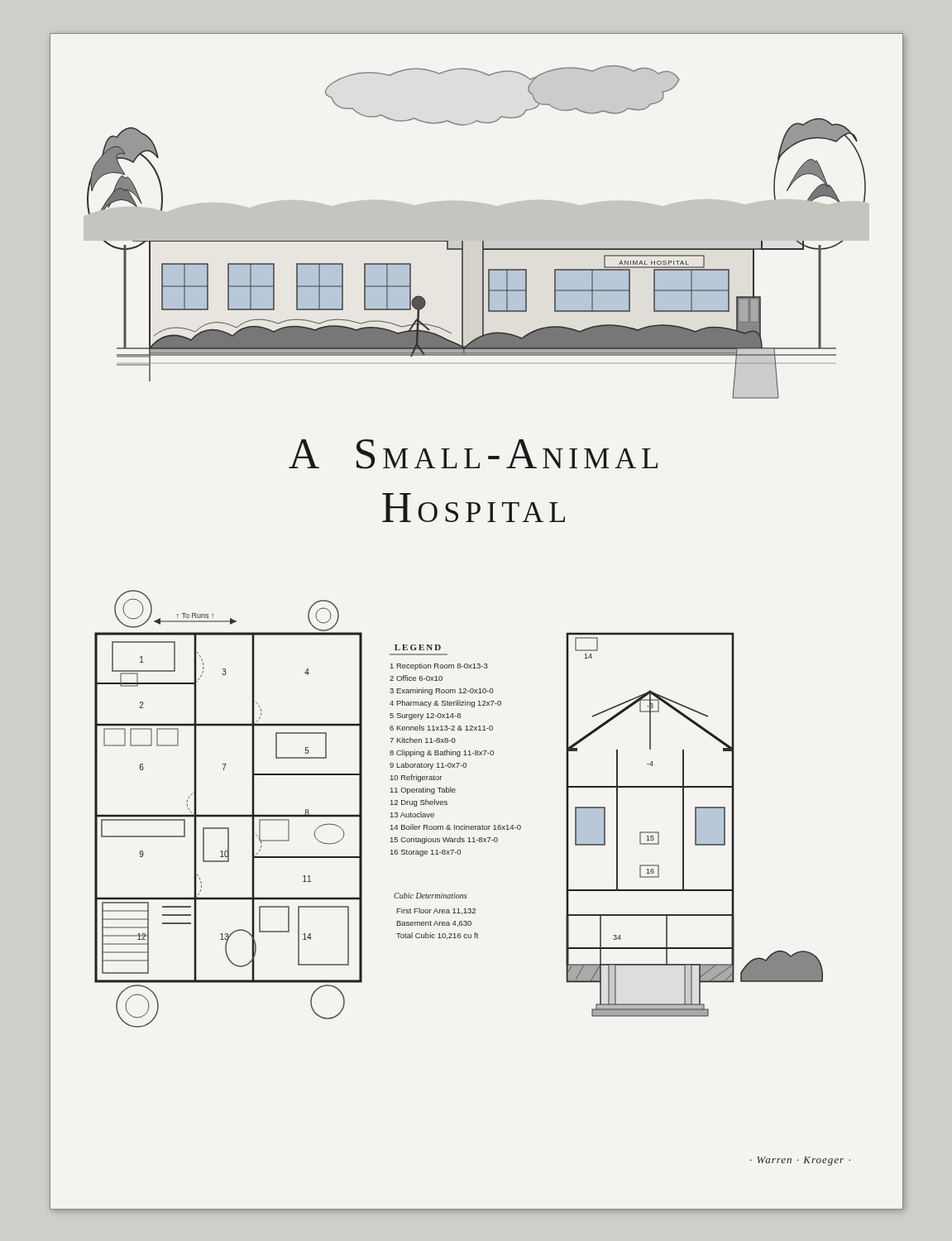Click on the illustration
Viewport: 952px width, 1241px height.
(x=476, y=237)
